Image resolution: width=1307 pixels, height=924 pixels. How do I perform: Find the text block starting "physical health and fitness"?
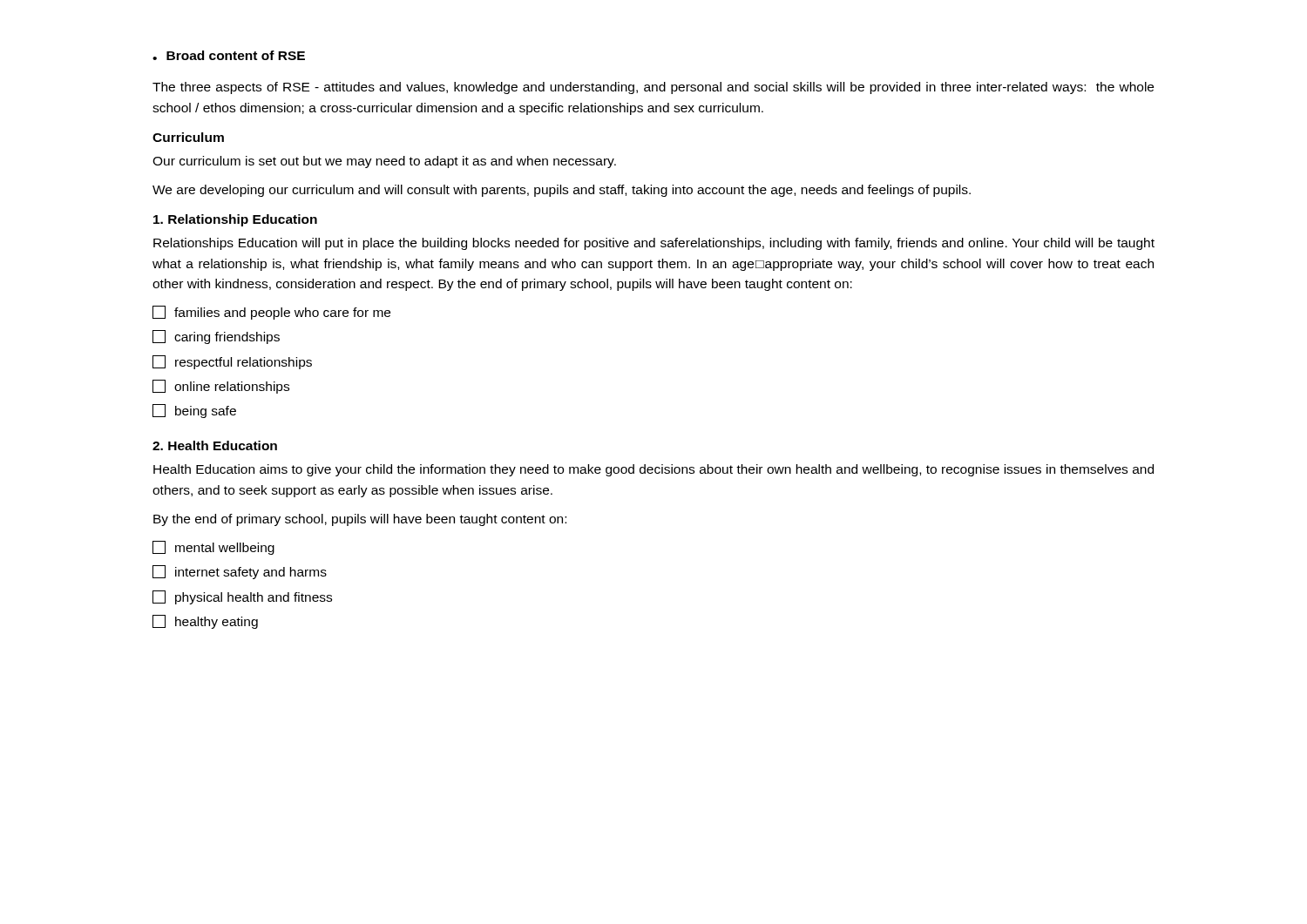coord(243,597)
